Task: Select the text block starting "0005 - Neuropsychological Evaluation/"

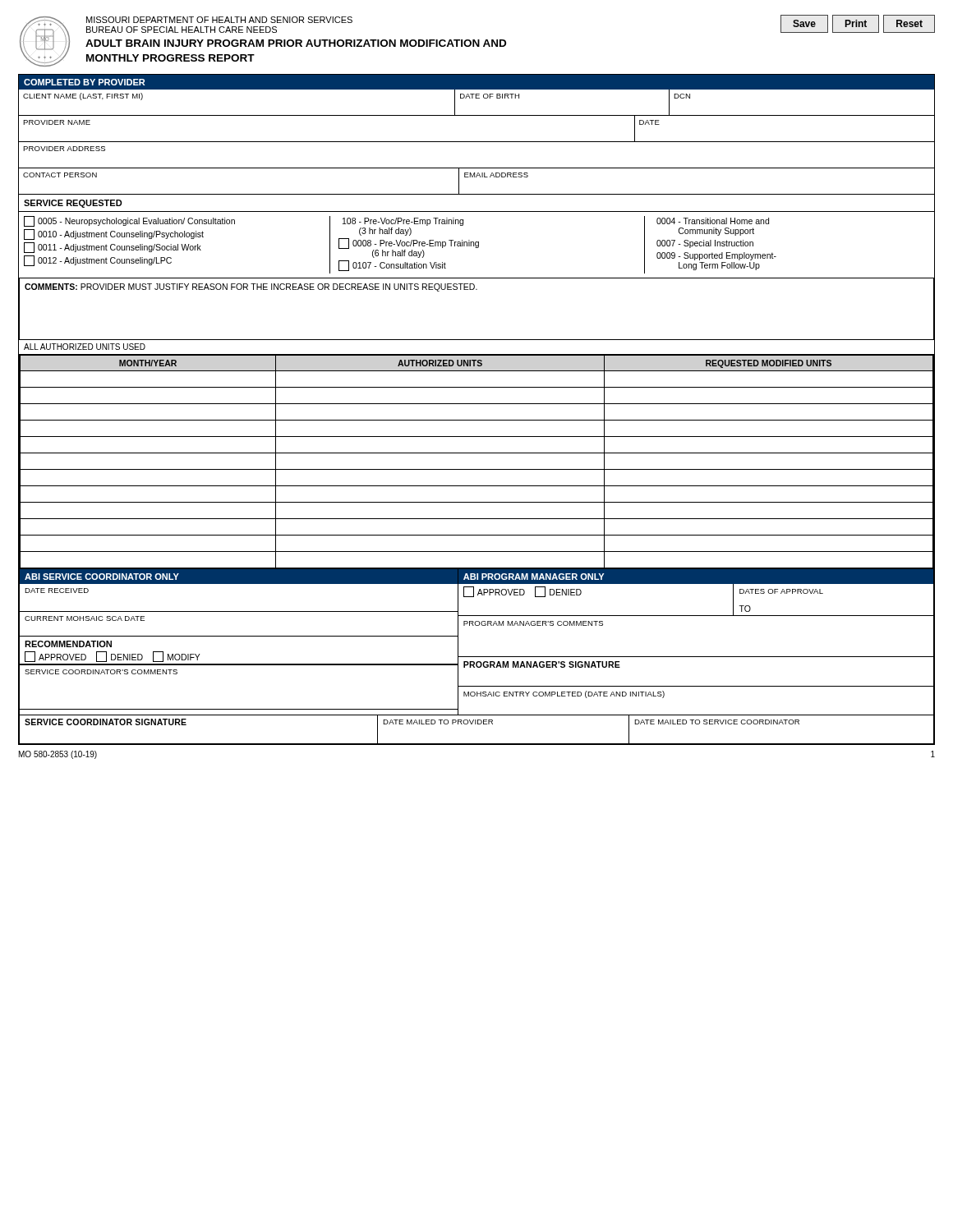Action: coord(476,245)
